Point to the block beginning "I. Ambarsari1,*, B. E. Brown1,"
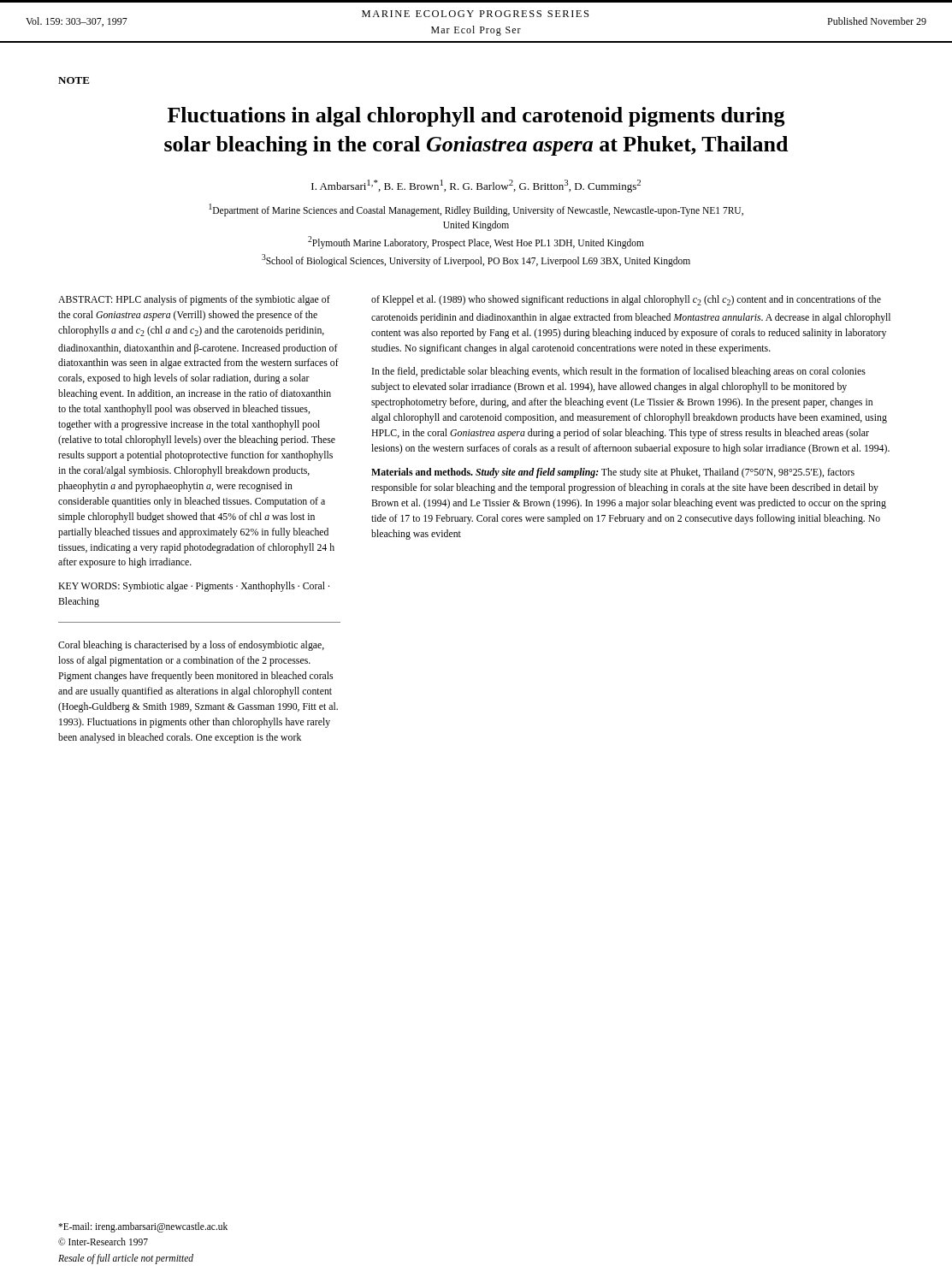 [476, 185]
